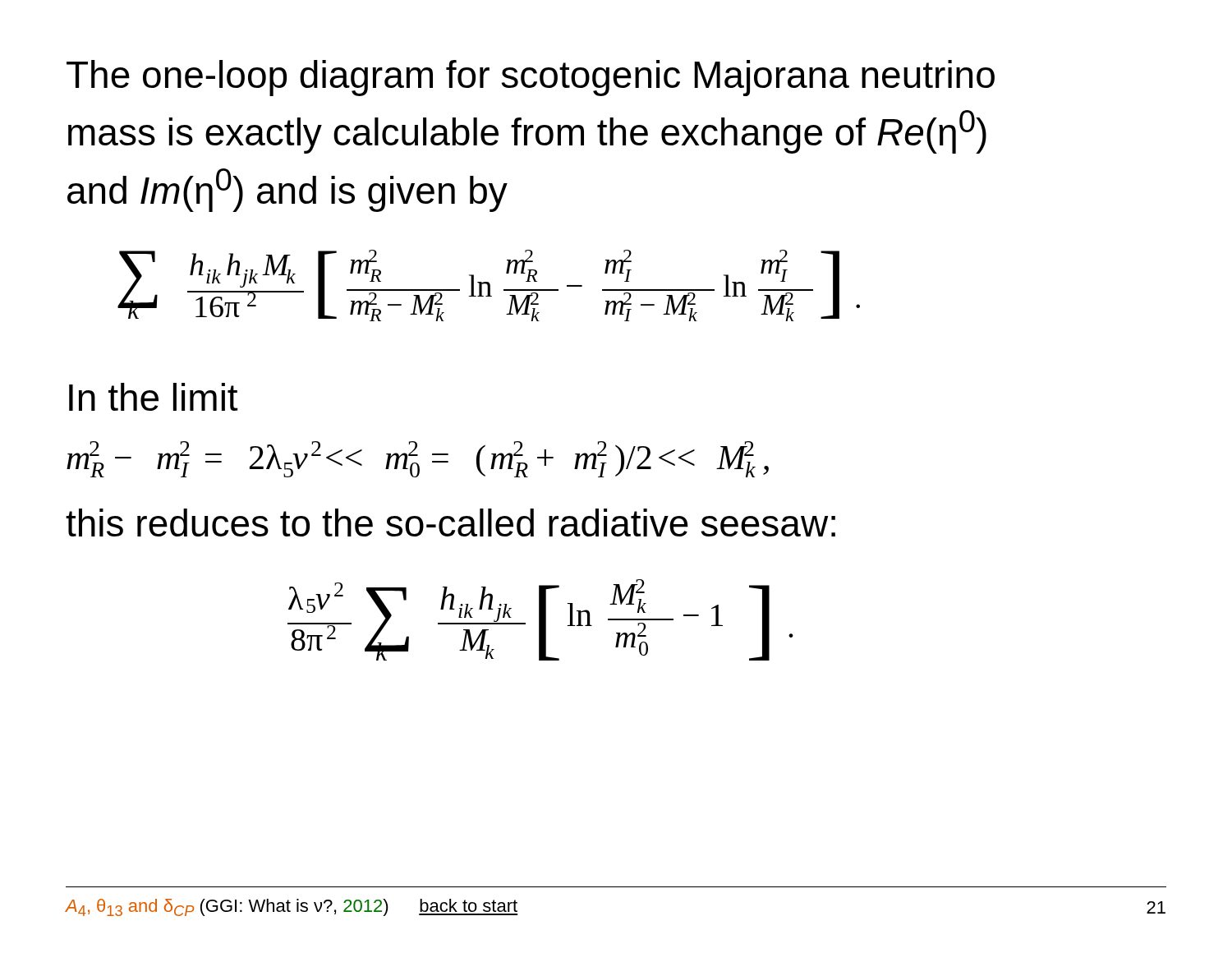The image size is (1232, 953).
Task: Find the text block containing "The one-loop diagram for scotogenic Majorana"
Action: point(531,133)
